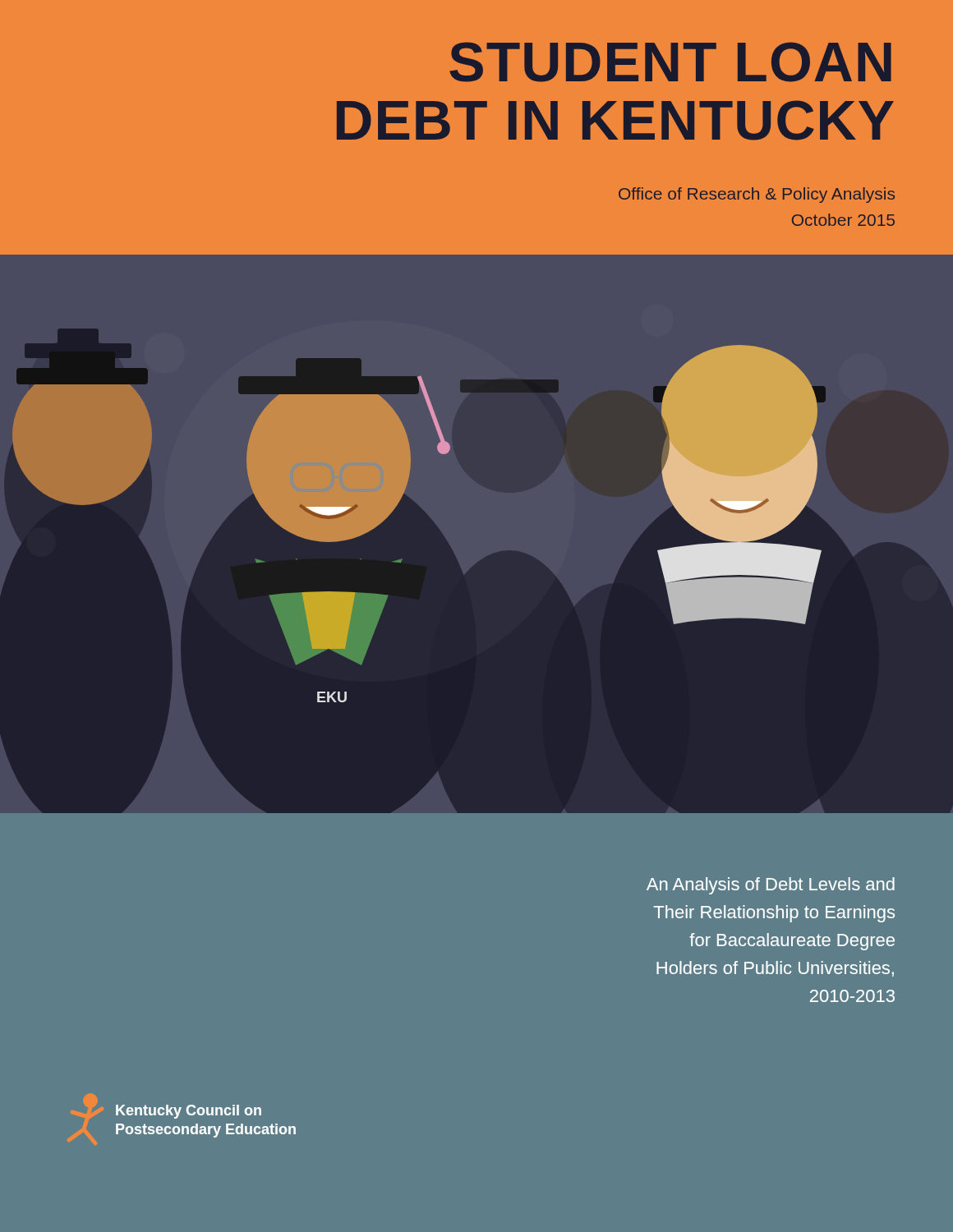The image size is (953, 1232).
Task: Point to "STUDENT LOANDEBT IN KENTUCKY"
Action: coord(614,92)
